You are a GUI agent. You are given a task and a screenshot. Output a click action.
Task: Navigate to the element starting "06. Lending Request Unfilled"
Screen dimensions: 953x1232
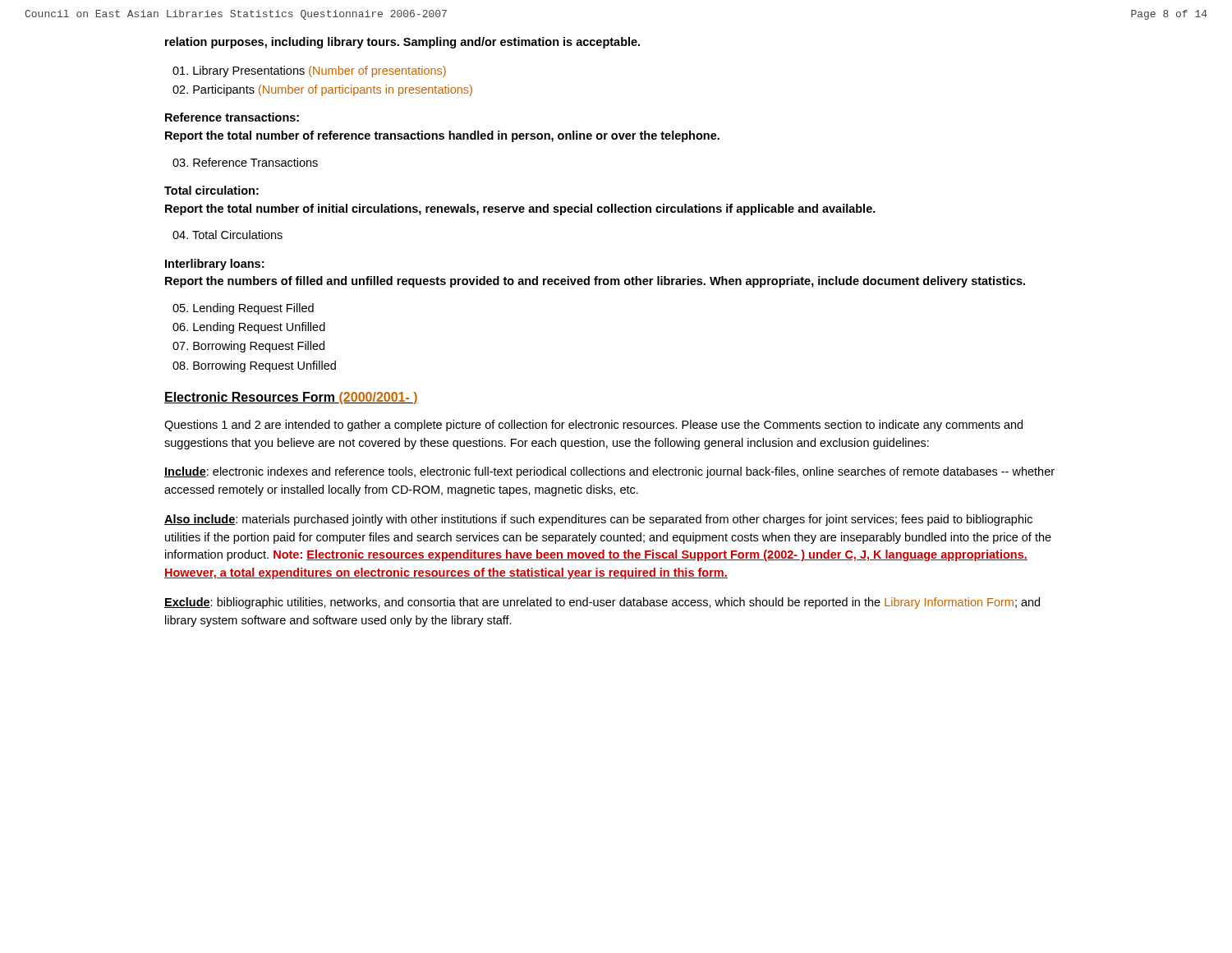[249, 327]
